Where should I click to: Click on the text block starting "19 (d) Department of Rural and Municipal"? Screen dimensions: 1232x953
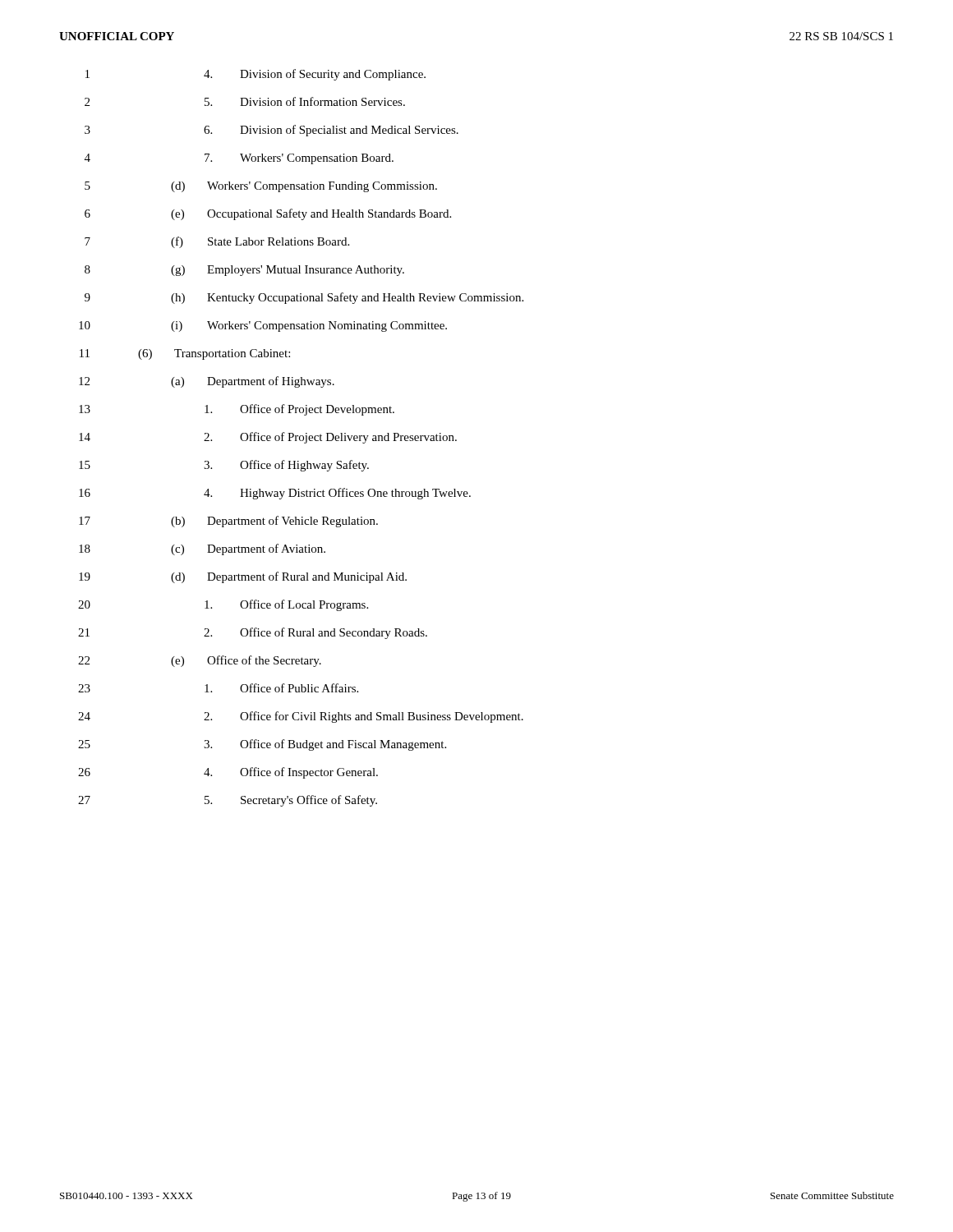tap(233, 577)
